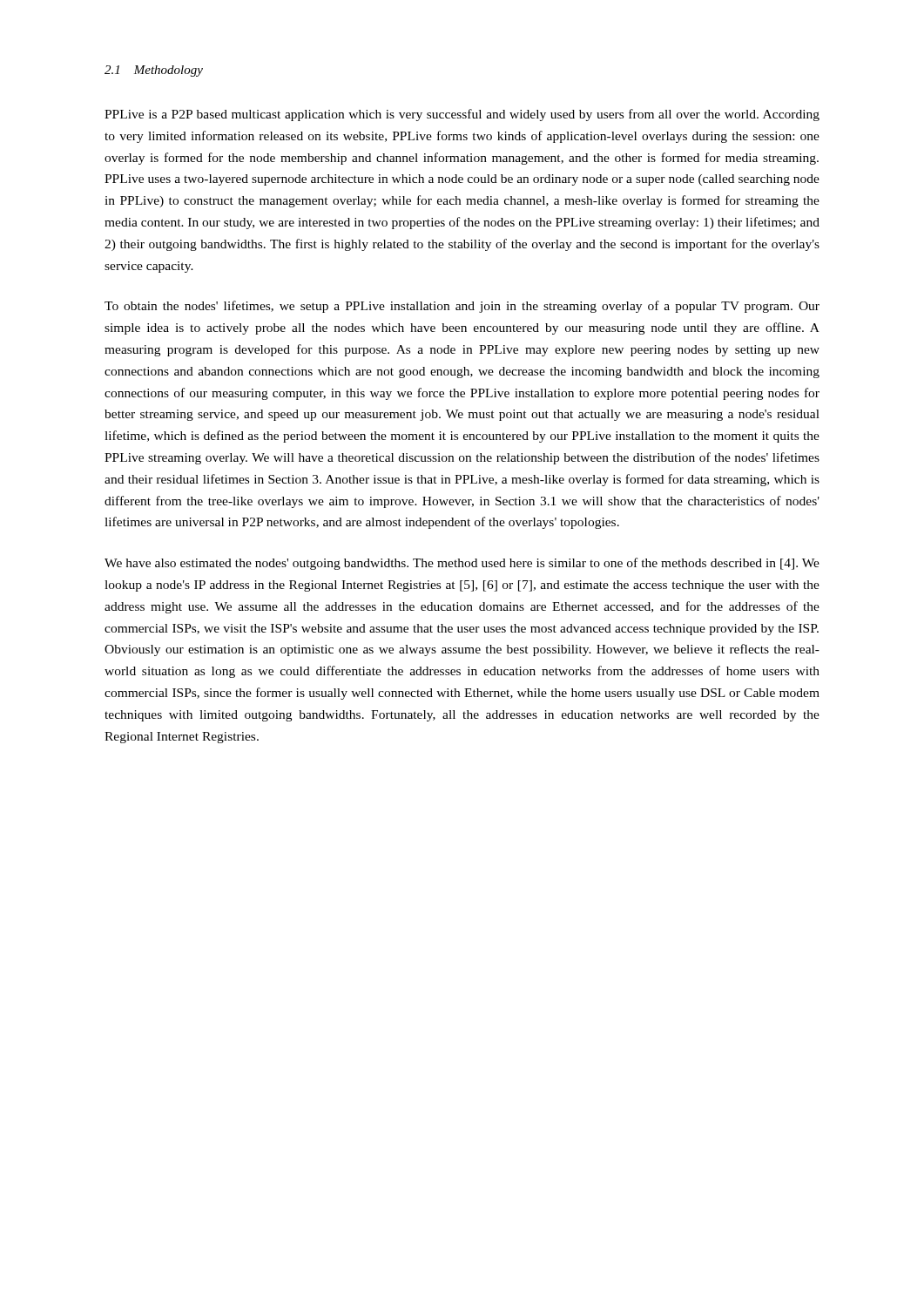The width and height of the screenshot is (924, 1307).
Task: Locate the block of text that opens with "PPLive is a"
Action: click(x=462, y=189)
